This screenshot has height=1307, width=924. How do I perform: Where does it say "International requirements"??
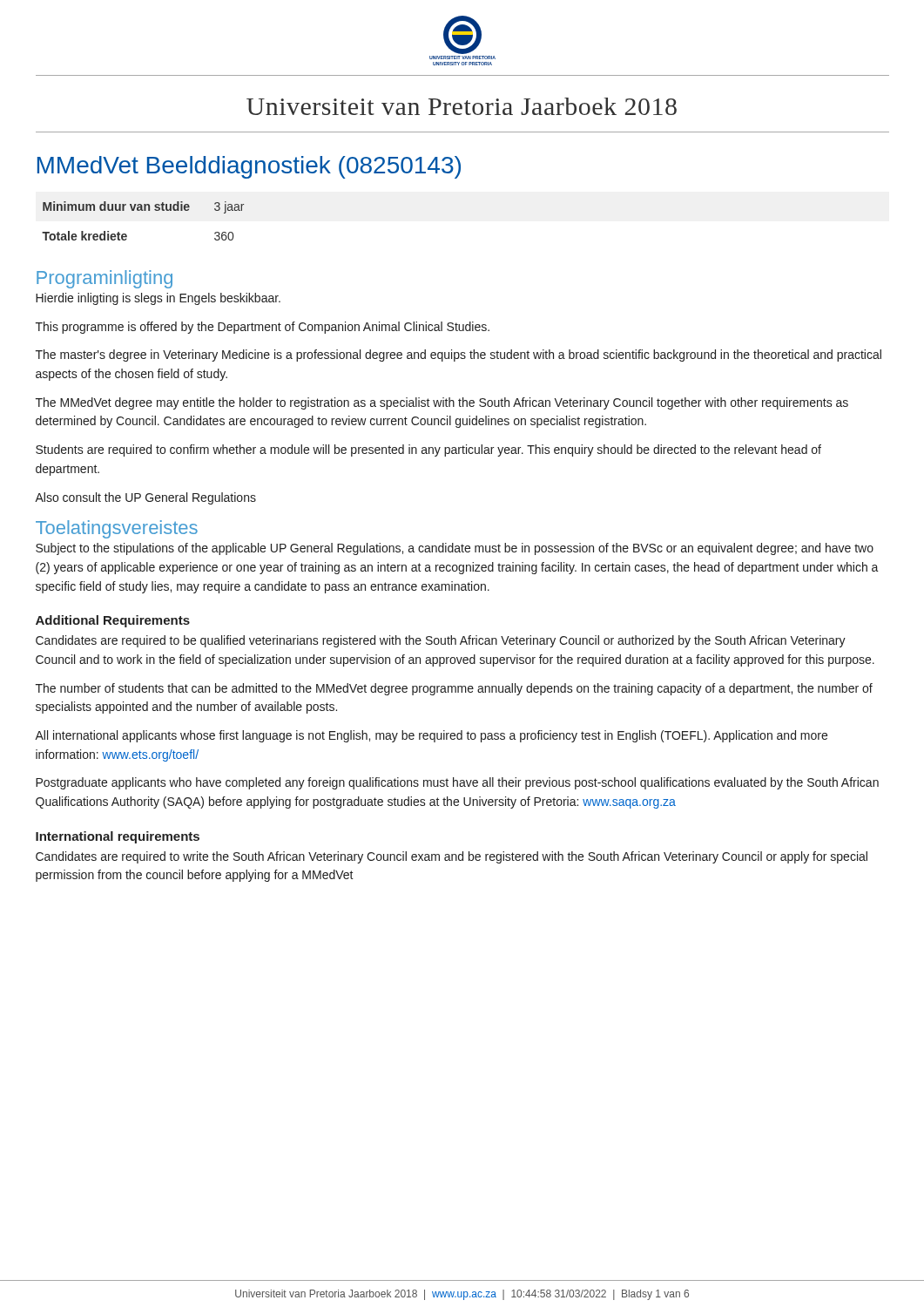(118, 836)
